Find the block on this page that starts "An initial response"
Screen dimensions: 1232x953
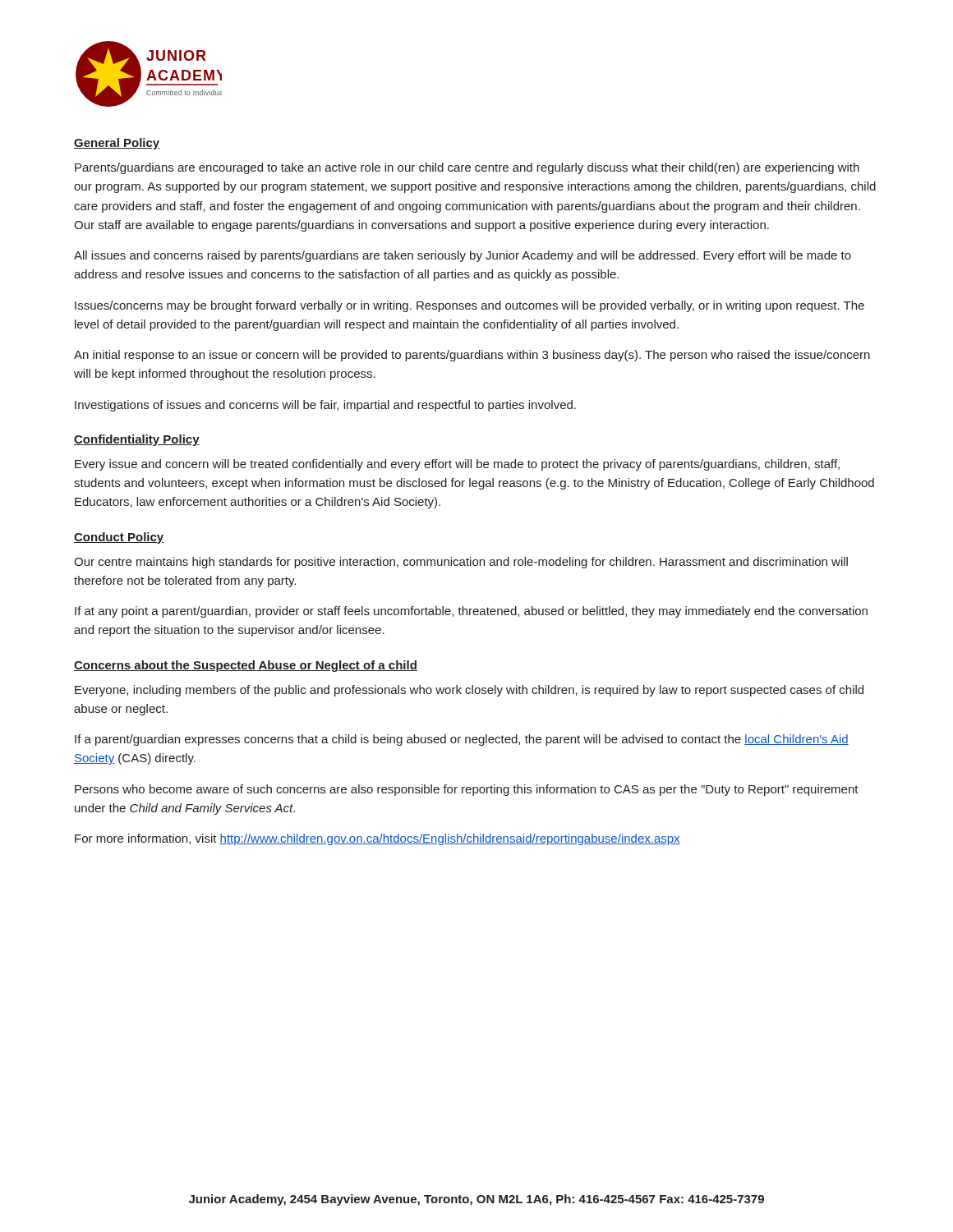pos(472,364)
